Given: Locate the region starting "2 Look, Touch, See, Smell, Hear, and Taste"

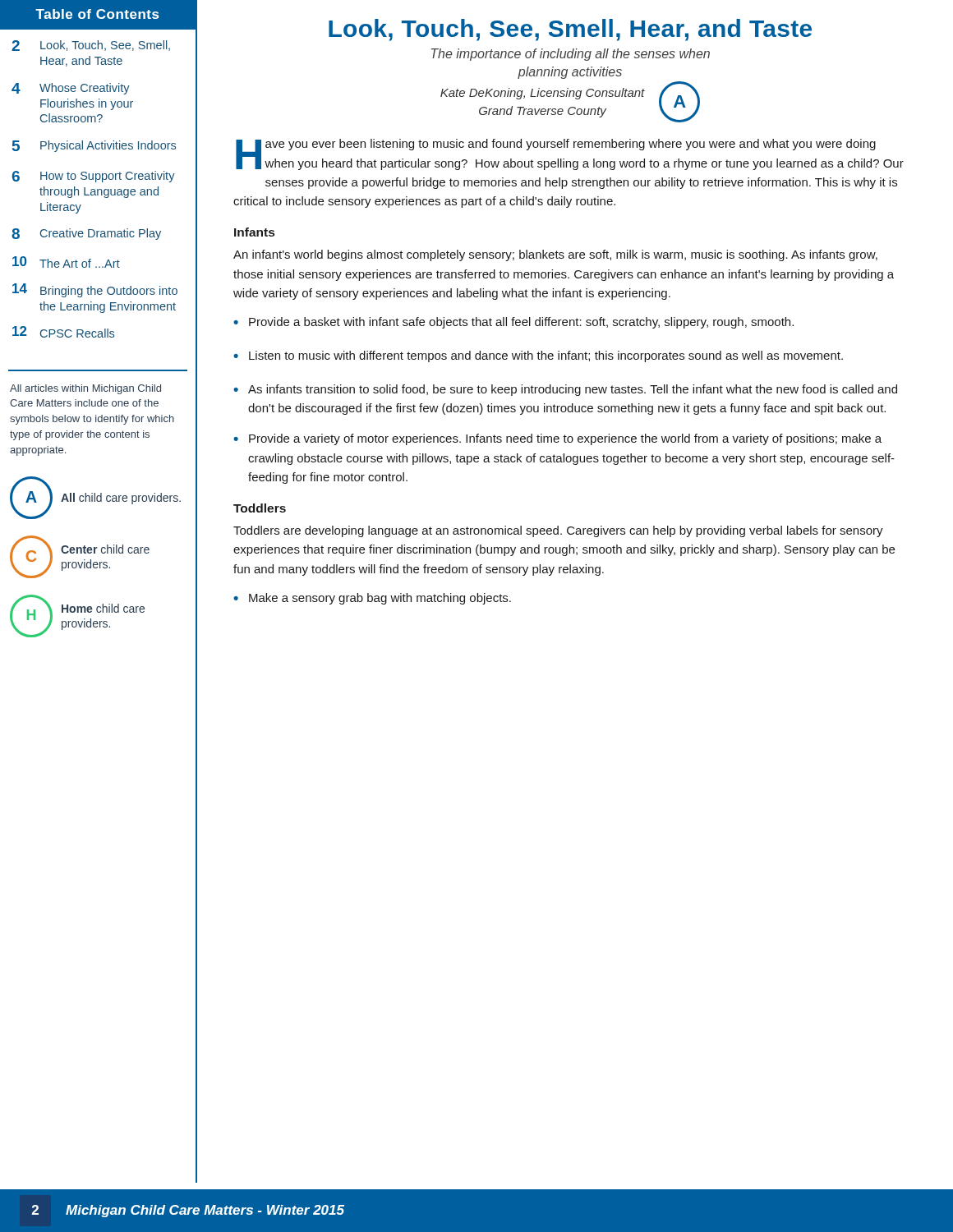Looking at the screenshot, I should tap(99, 53).
